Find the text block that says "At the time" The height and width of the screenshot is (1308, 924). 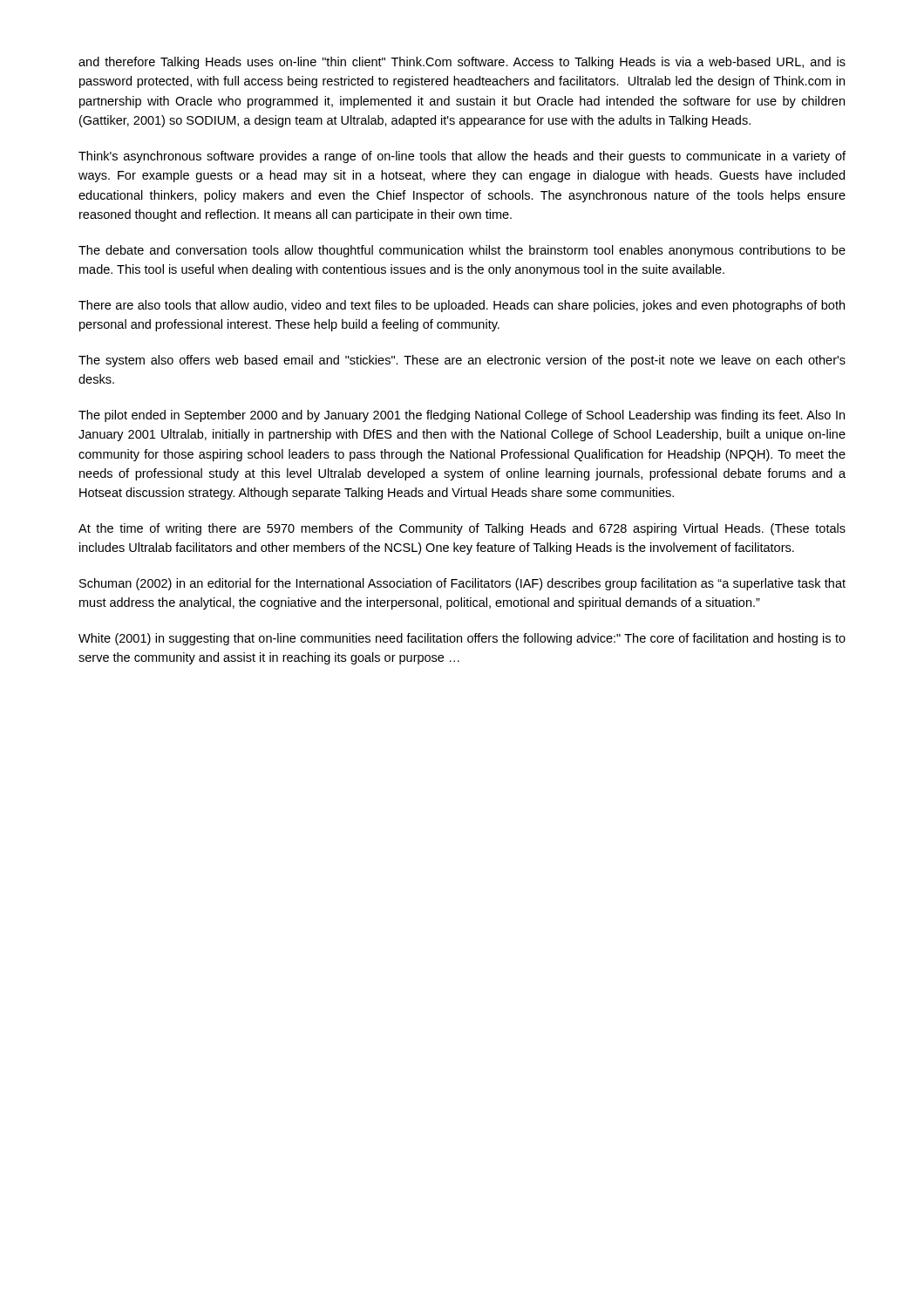(462, 538)
